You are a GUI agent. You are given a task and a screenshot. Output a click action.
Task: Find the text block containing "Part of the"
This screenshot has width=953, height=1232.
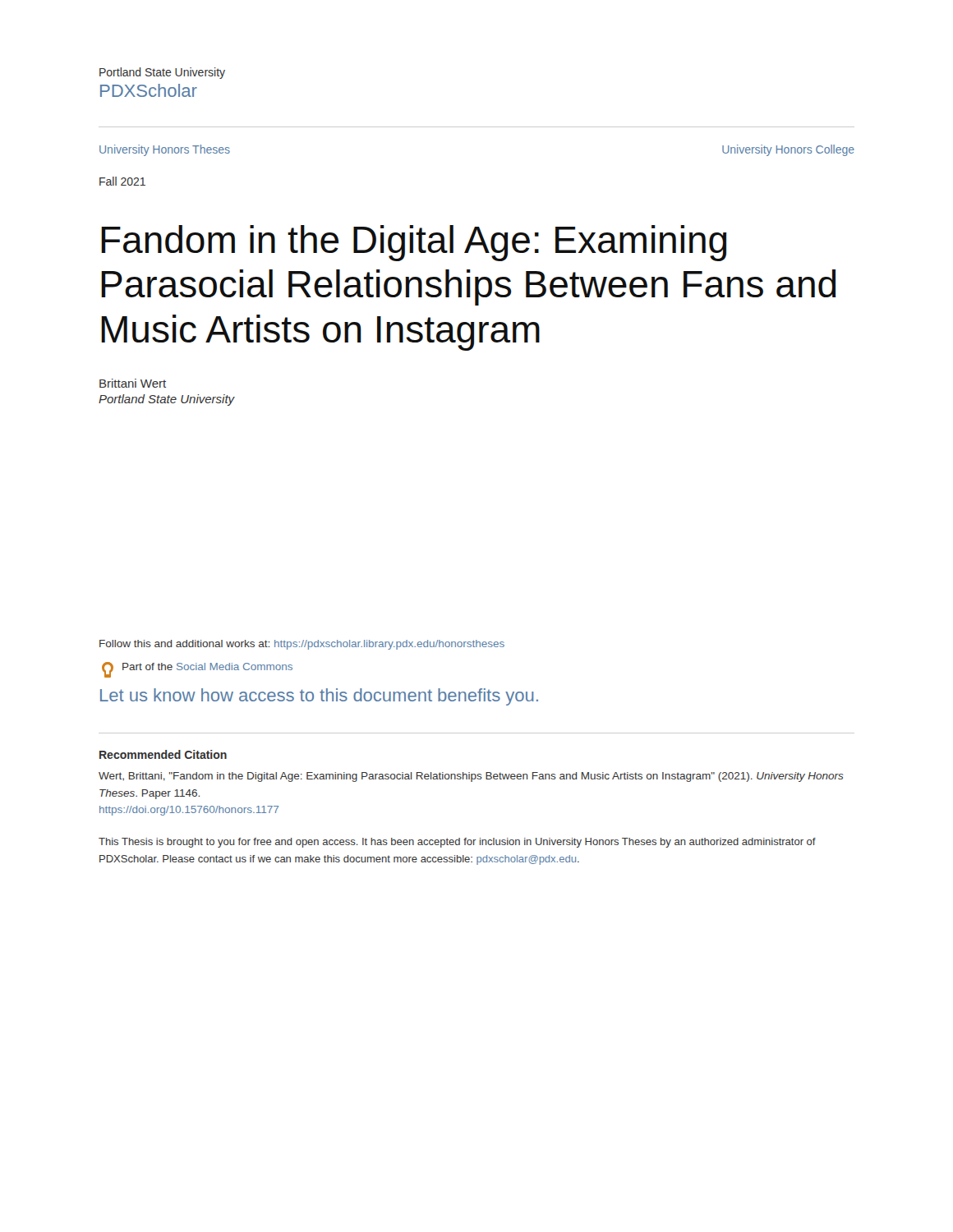(196, 670)
